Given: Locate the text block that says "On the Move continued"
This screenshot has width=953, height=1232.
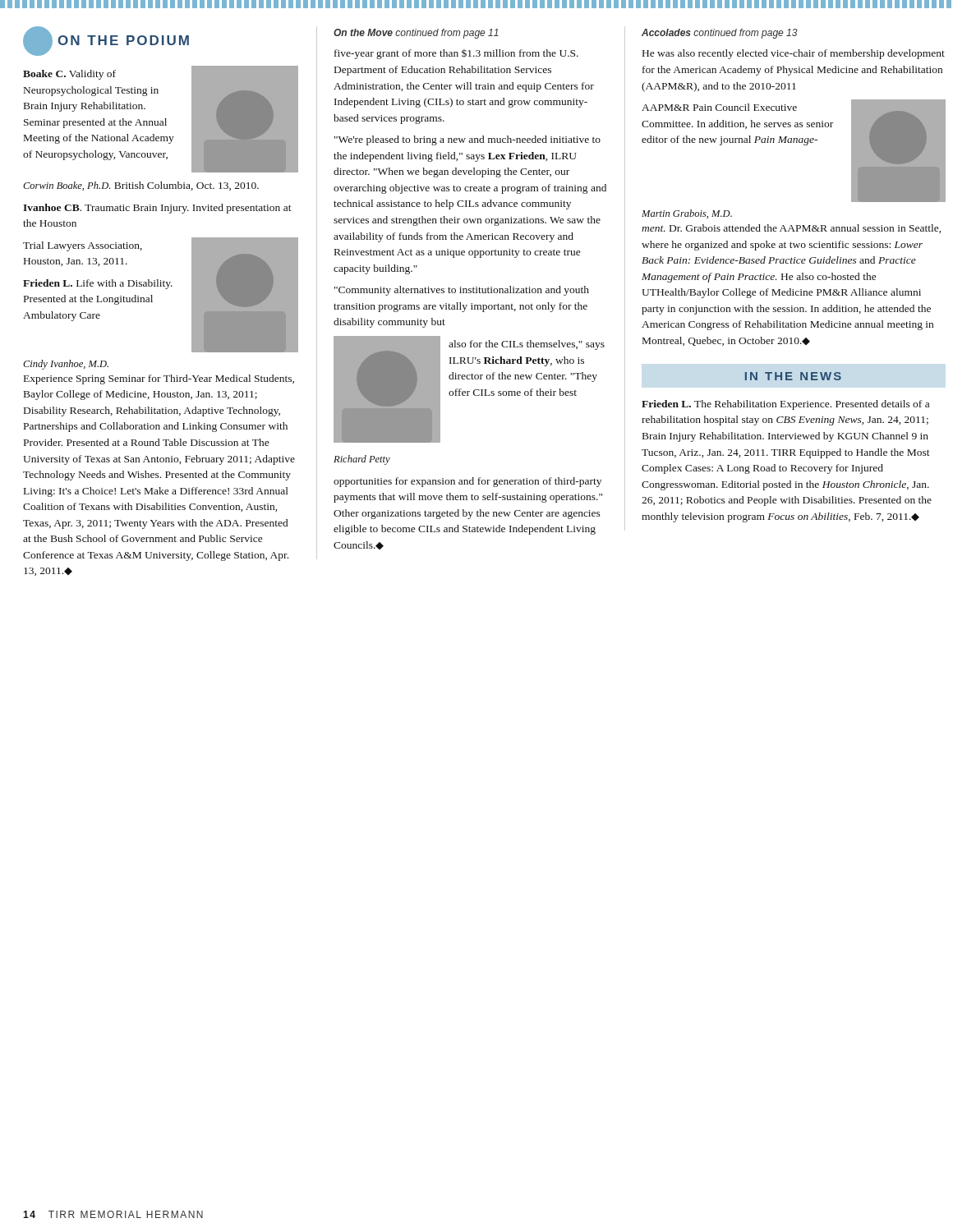Looking at the screenshot, I should click(x=471, y=33).
